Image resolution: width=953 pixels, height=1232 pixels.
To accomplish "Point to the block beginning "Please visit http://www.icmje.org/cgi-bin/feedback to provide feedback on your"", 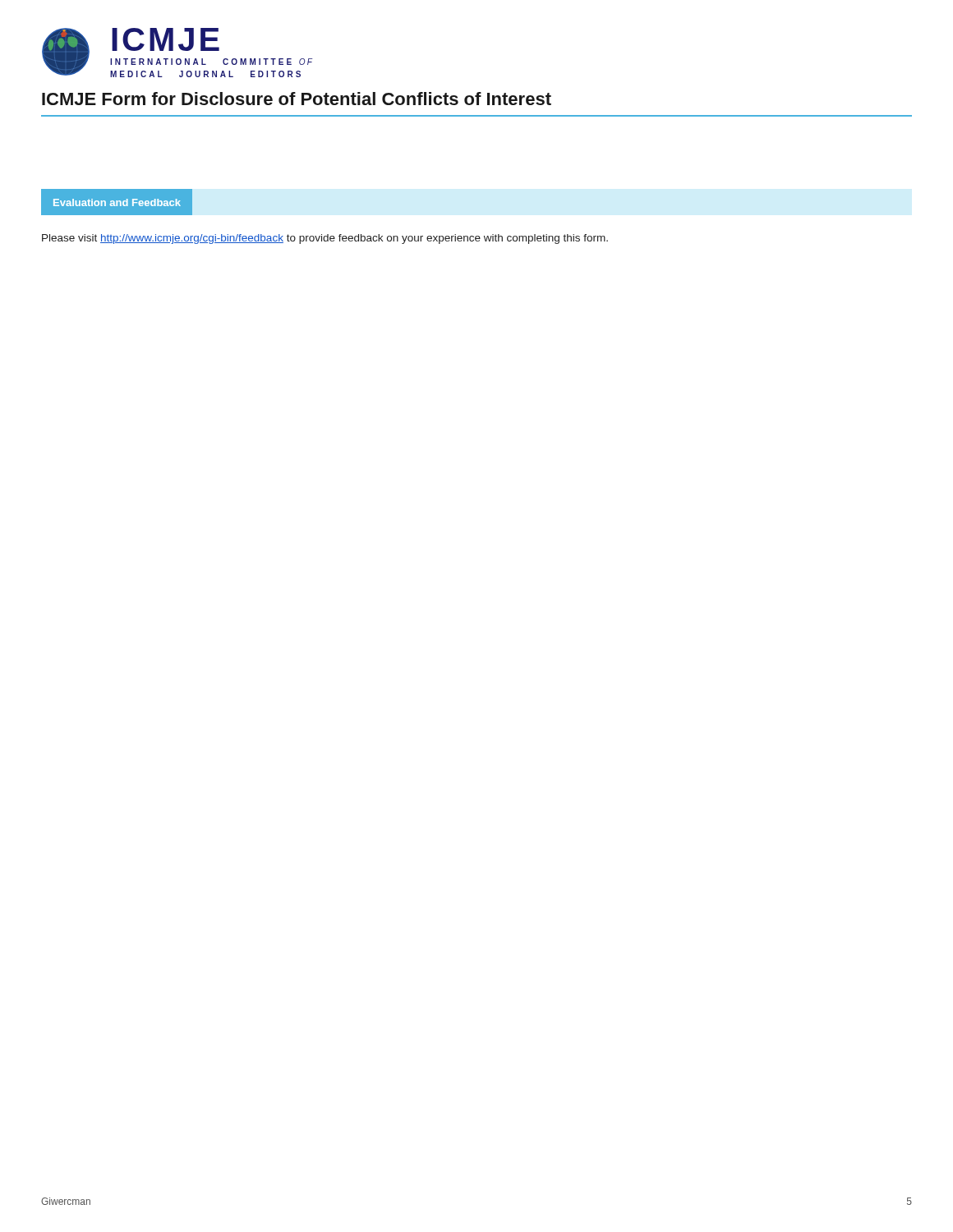I will 325,238.
